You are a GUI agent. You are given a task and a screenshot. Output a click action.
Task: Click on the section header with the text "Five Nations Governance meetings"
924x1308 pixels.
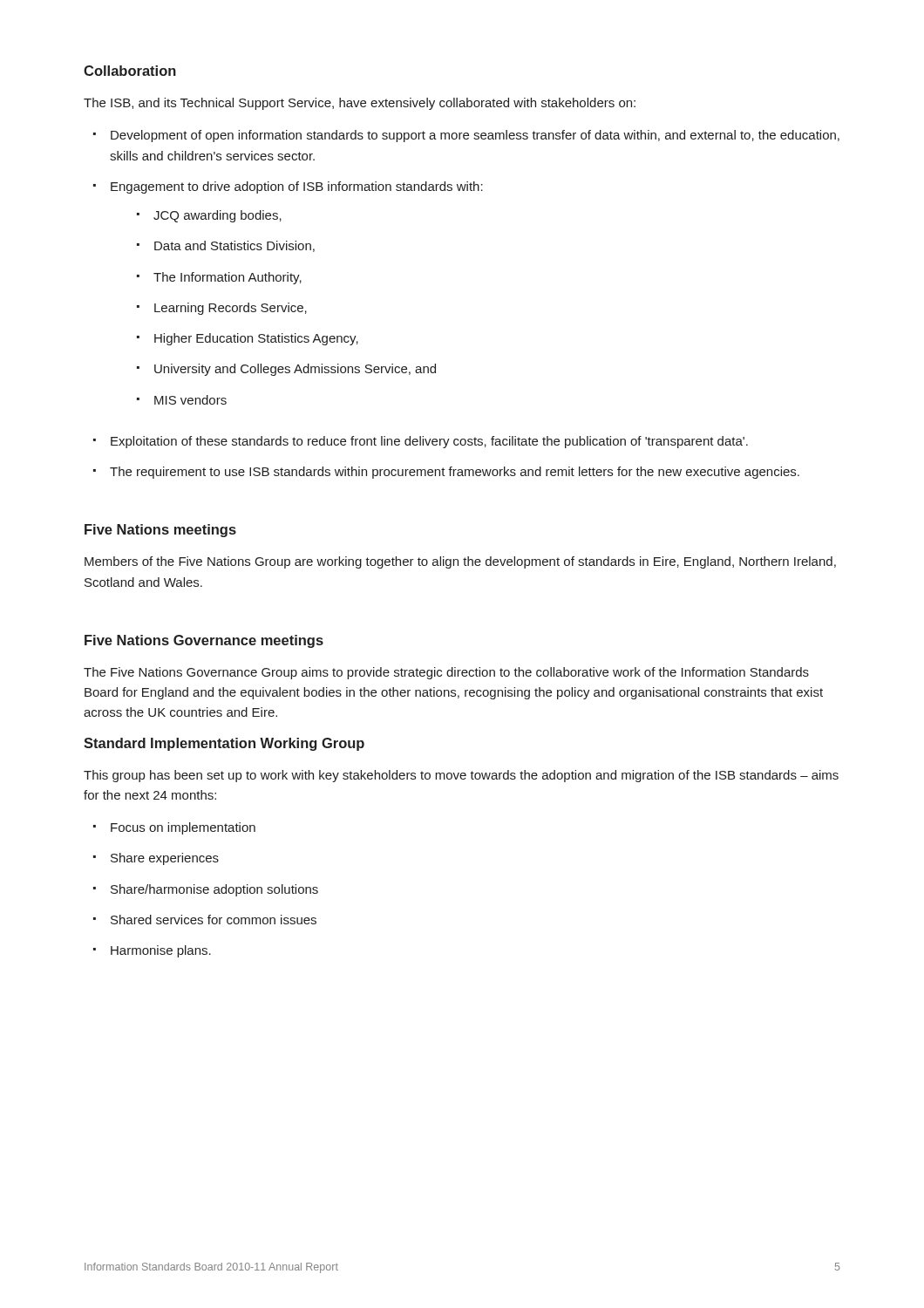tap(204, 641)
